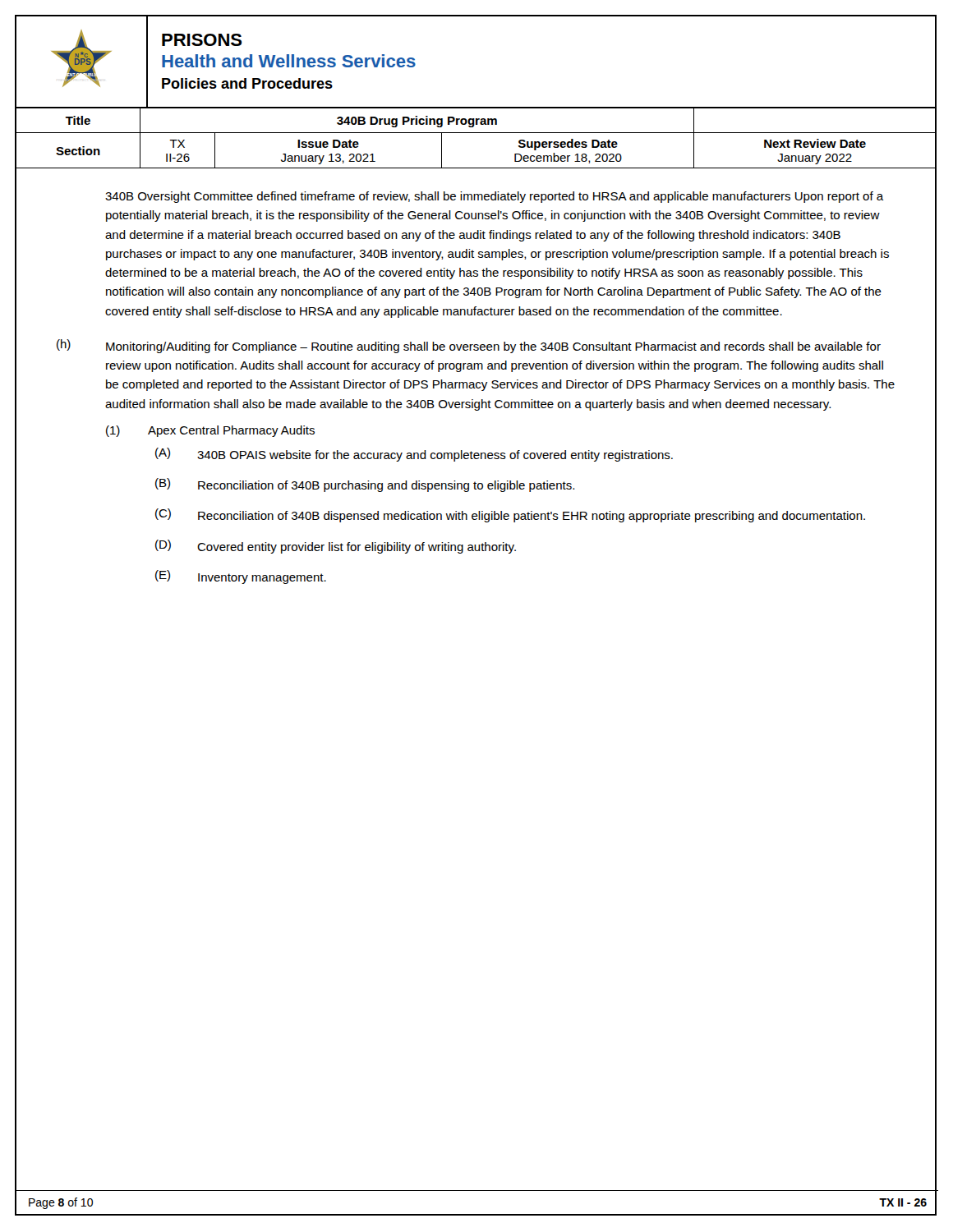953x1232 pixels.
Task: Locate the list item containing "(A) 340B OPAIS website for the accuracy and"
Action: 525,455
